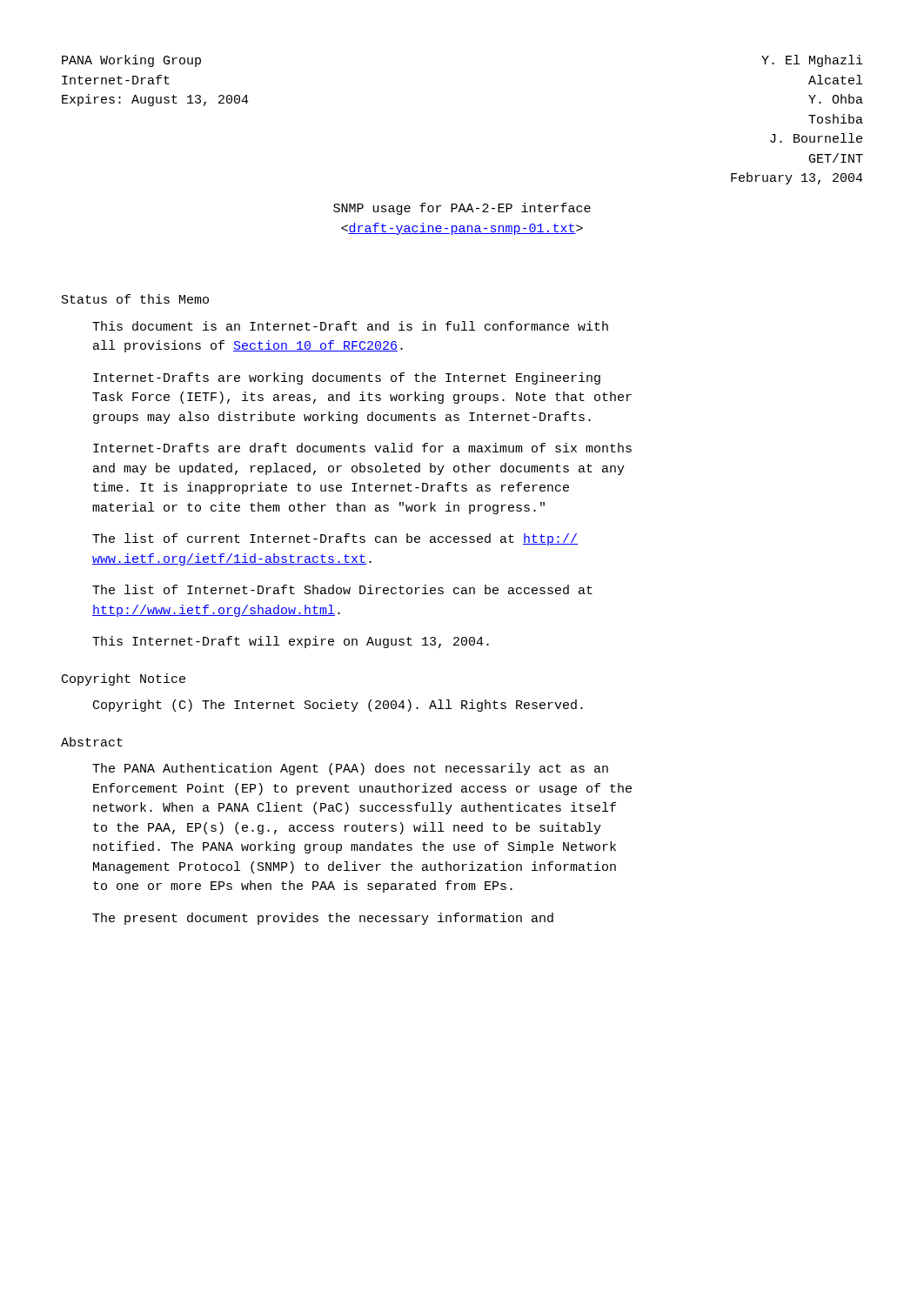Select the text block that says "The list of current"

pos(335,550)
